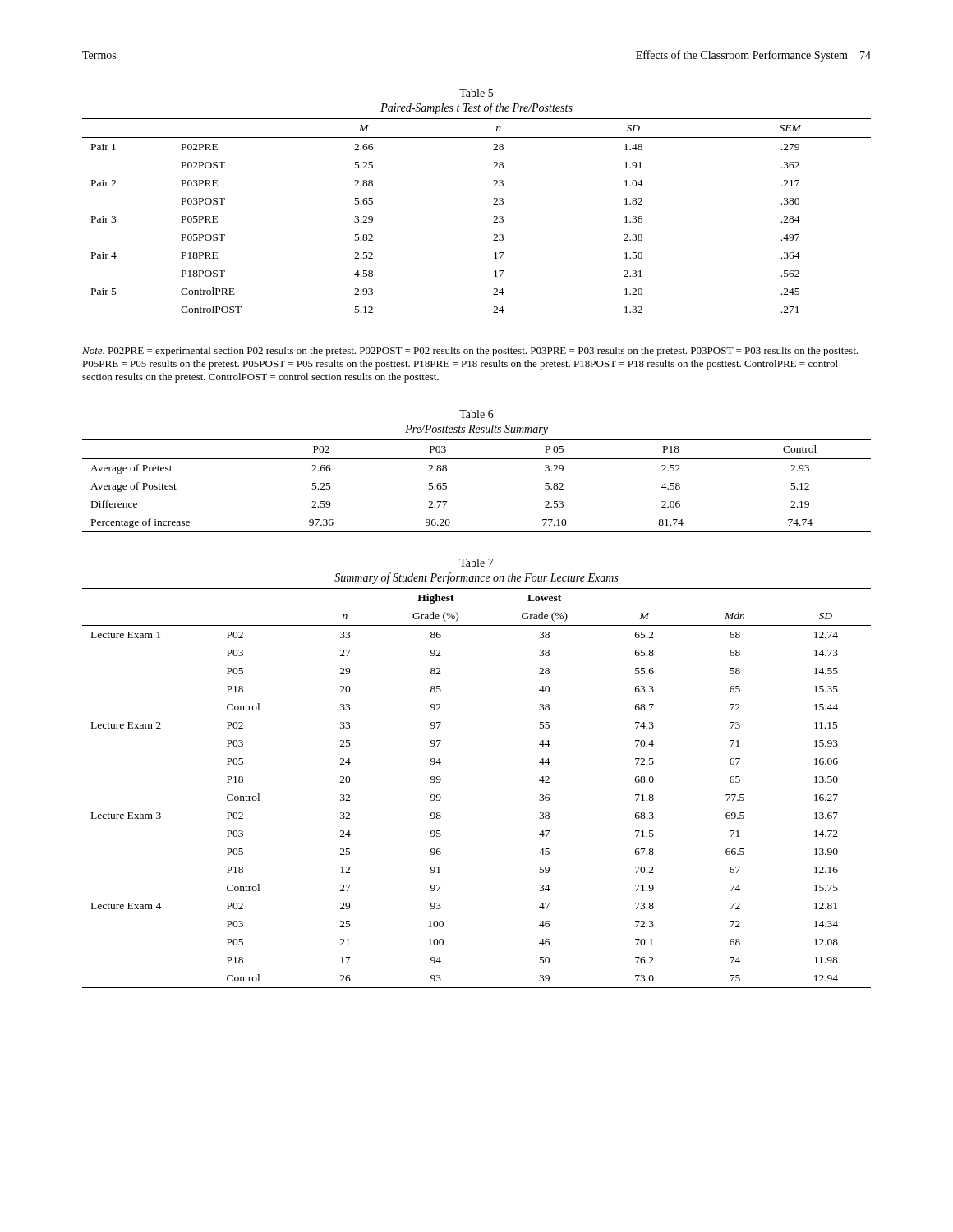953x1232 pixels.
Task: Locate the table with the text "Lecture Exam 2"
Action: pyautogui.click(x=476, y=780)
